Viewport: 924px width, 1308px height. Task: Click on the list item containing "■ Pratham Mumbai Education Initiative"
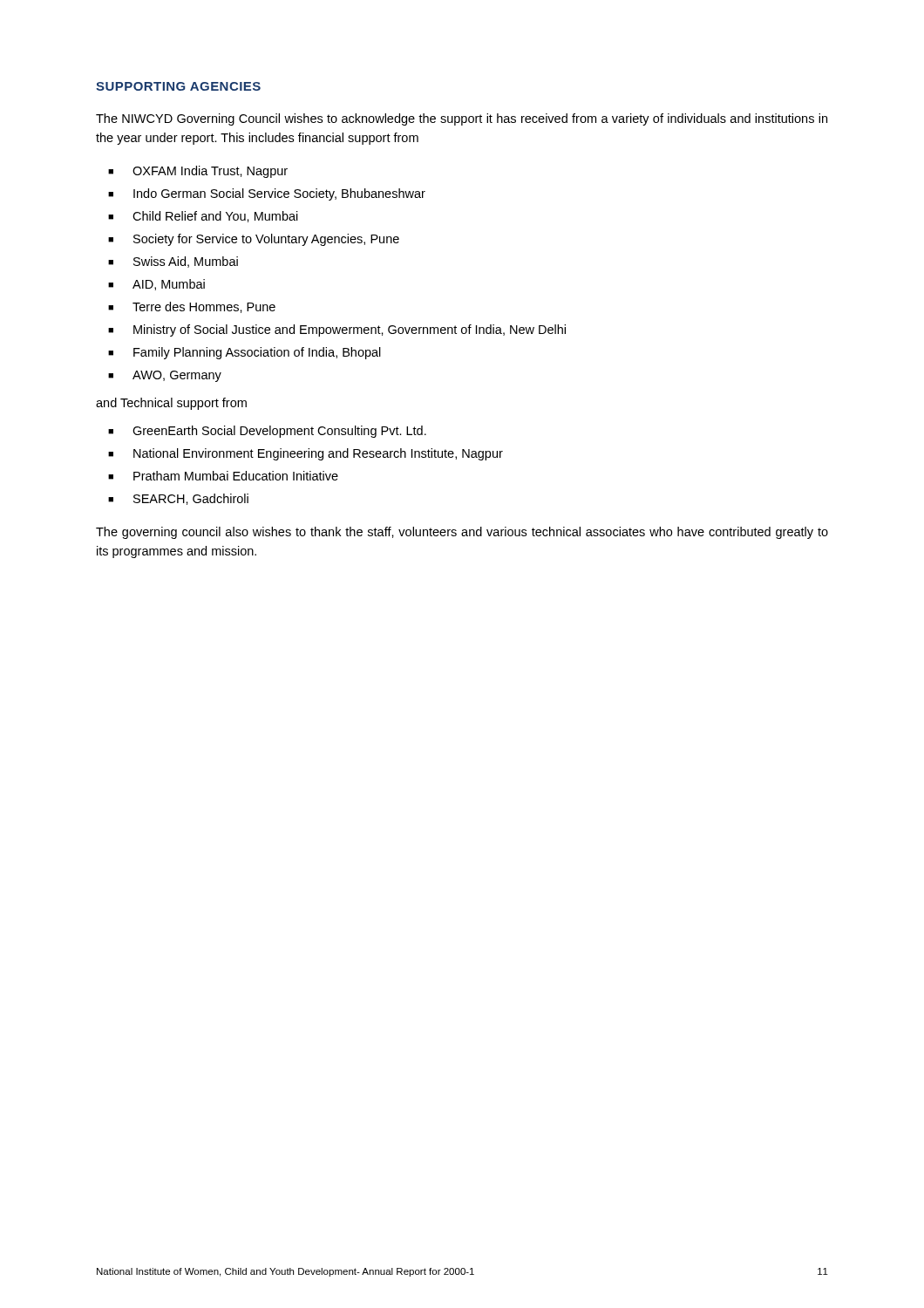[223, 476]
